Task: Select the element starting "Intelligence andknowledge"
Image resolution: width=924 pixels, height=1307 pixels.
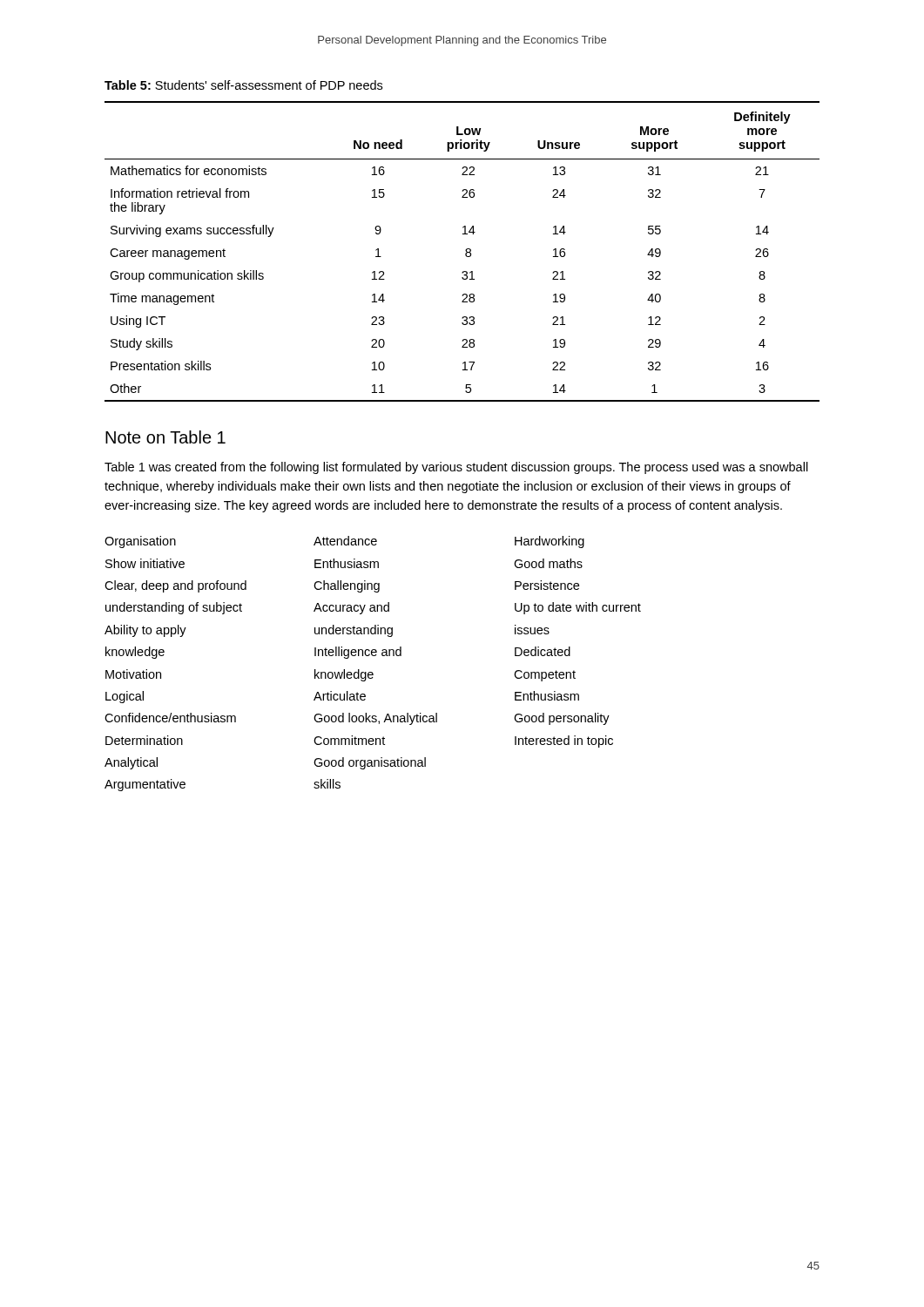Action: [x=358, y=663]
